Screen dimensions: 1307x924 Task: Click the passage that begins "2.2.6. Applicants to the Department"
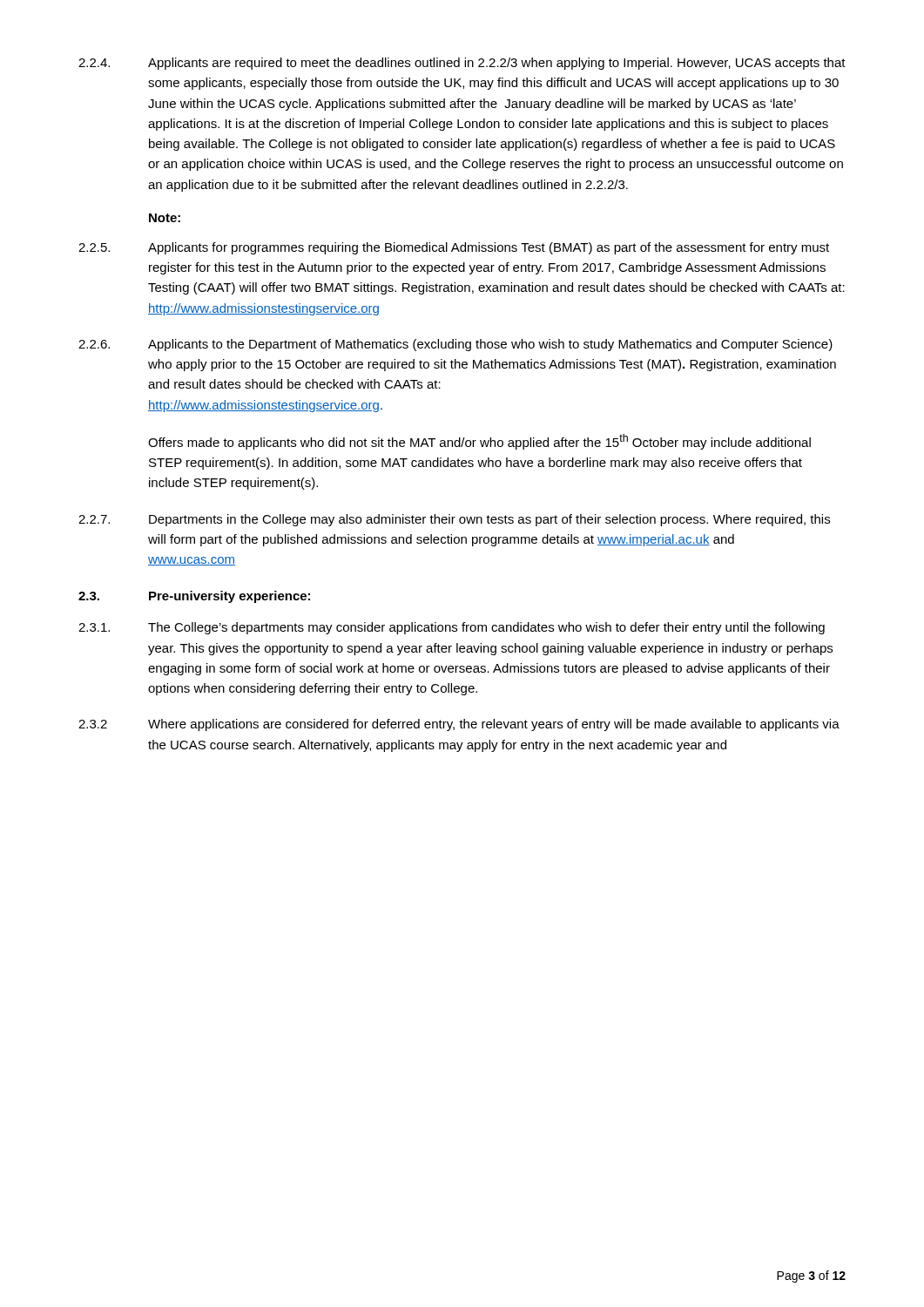point(462,374)
